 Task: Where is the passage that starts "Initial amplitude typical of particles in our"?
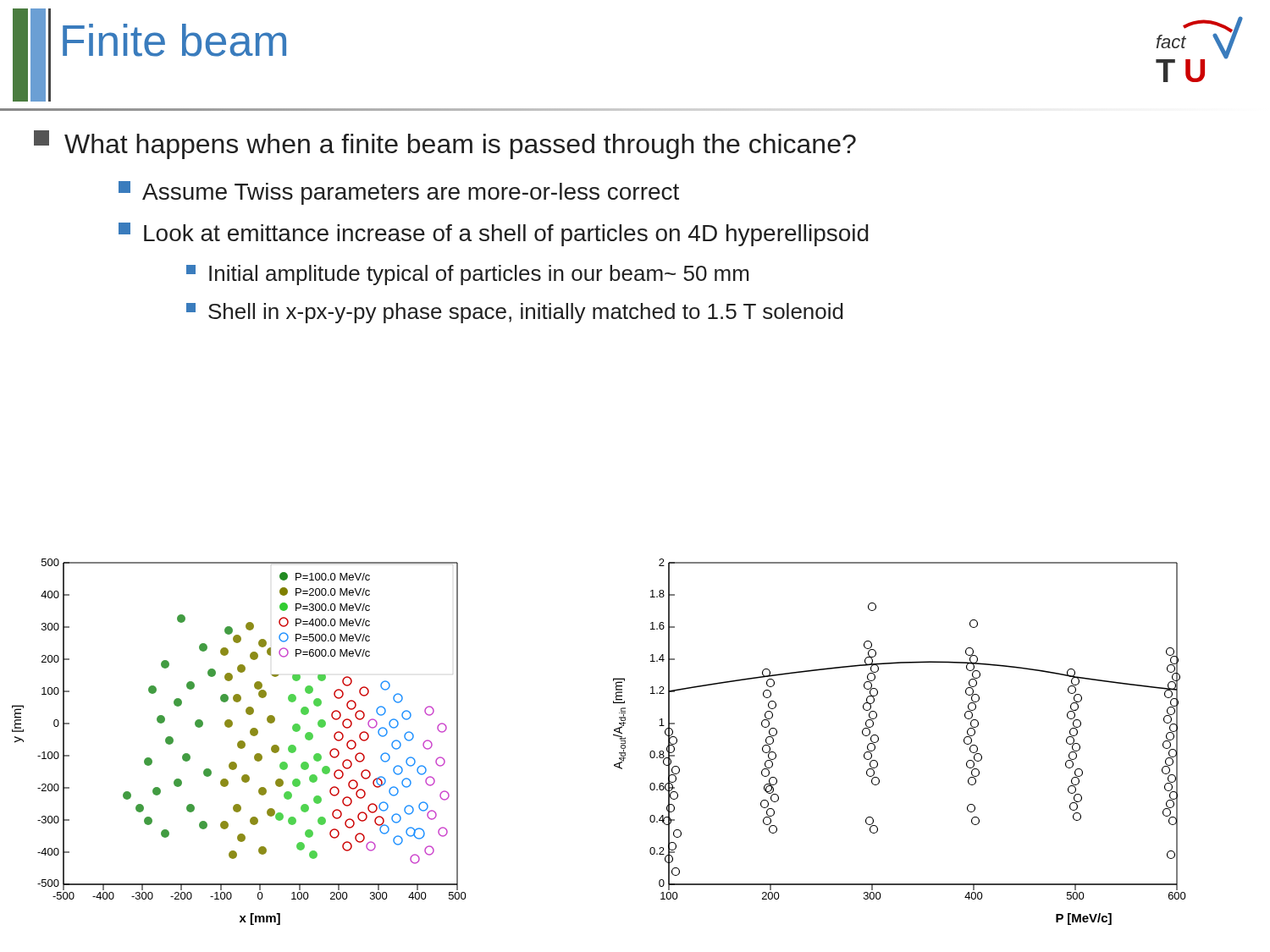[x=468, y=274]
